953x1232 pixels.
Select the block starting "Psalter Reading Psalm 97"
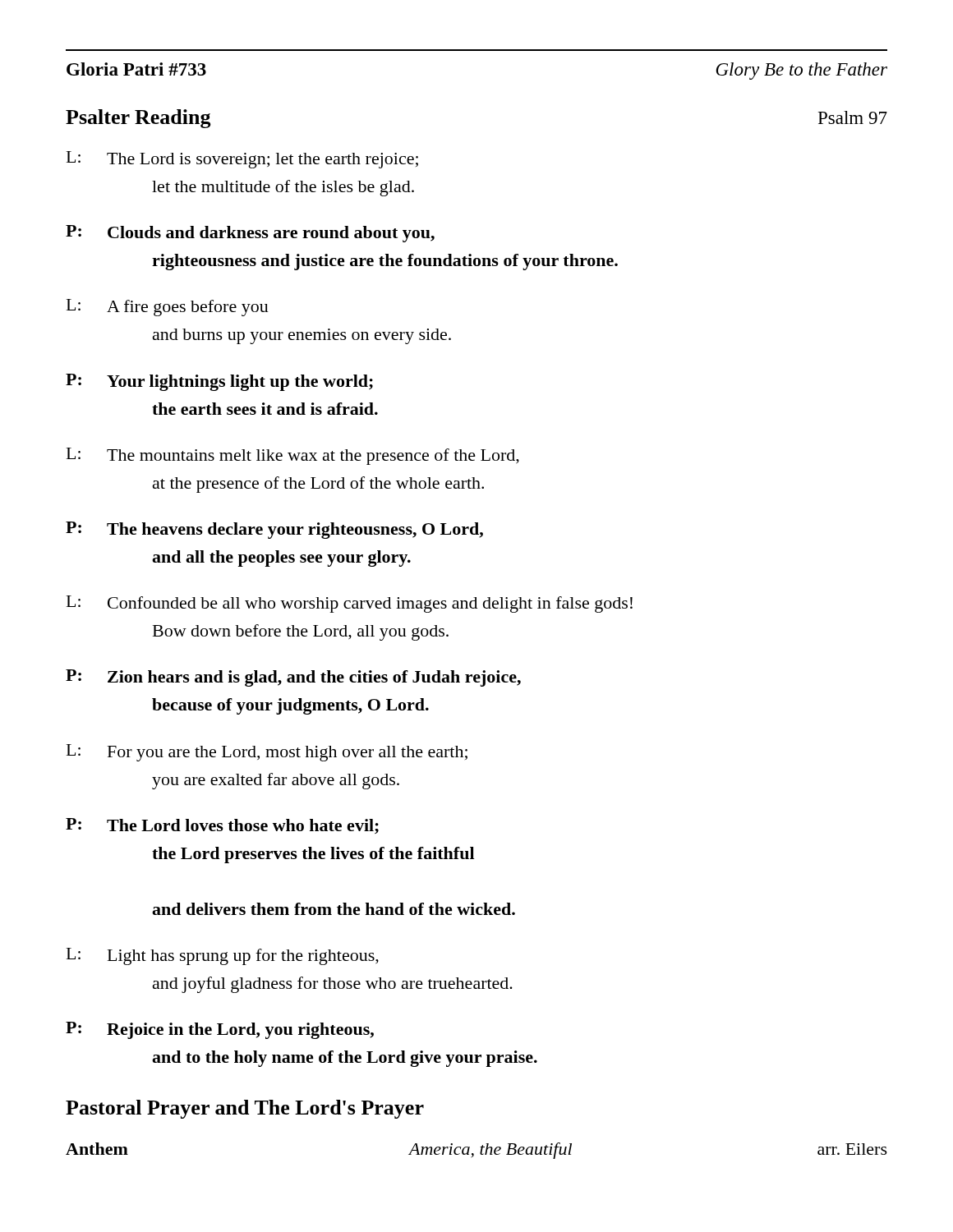[x=146, y=118]
